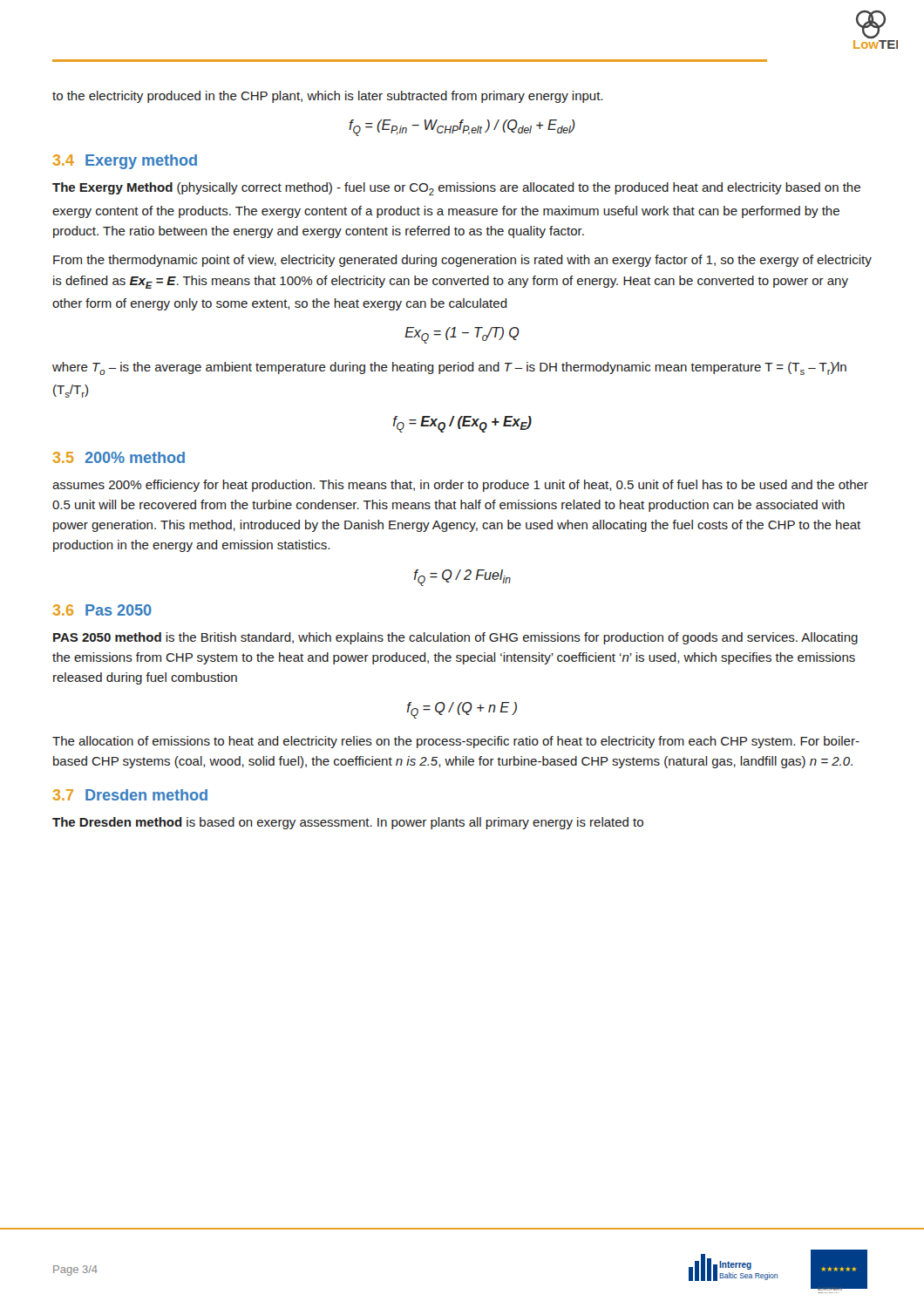Screen dimensions: 1308x924
Task: Select the text block that reads "From the thermodynamic point of view, electricity"
Action: [x=462, y=281]
